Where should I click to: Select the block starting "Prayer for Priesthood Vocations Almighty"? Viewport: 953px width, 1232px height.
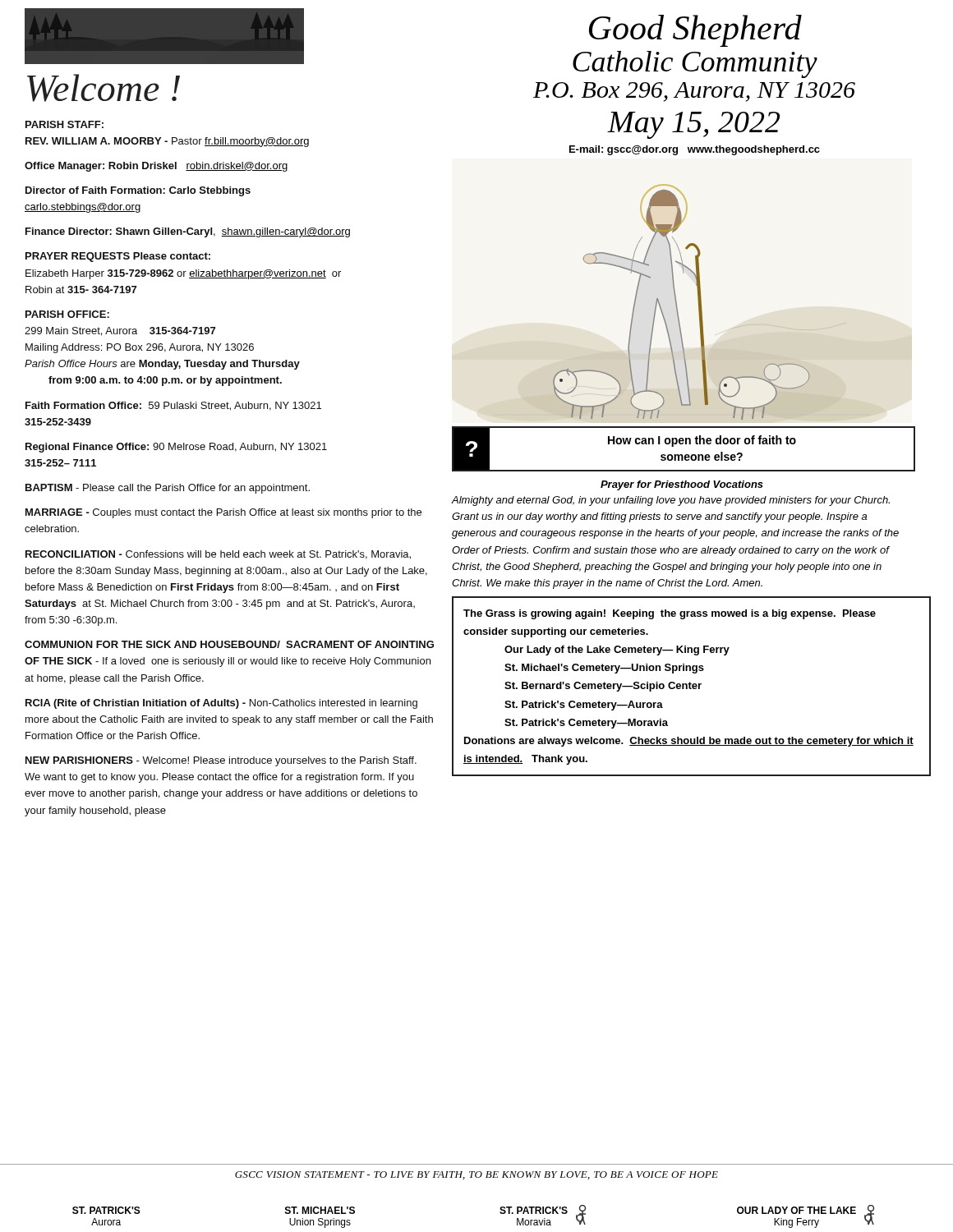[682, 535]
